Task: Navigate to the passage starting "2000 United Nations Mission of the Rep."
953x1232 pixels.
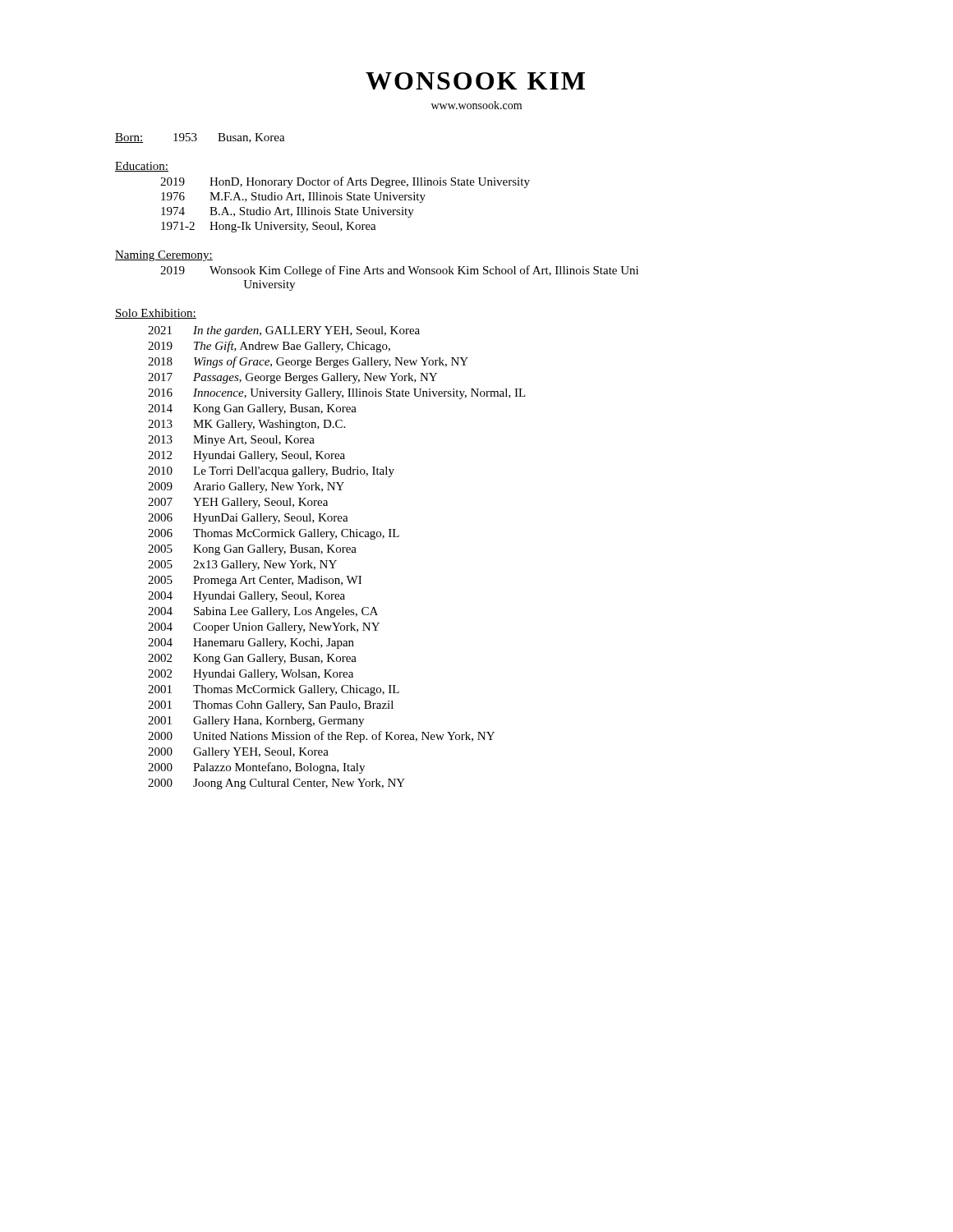Action: (x=321, y=736)
